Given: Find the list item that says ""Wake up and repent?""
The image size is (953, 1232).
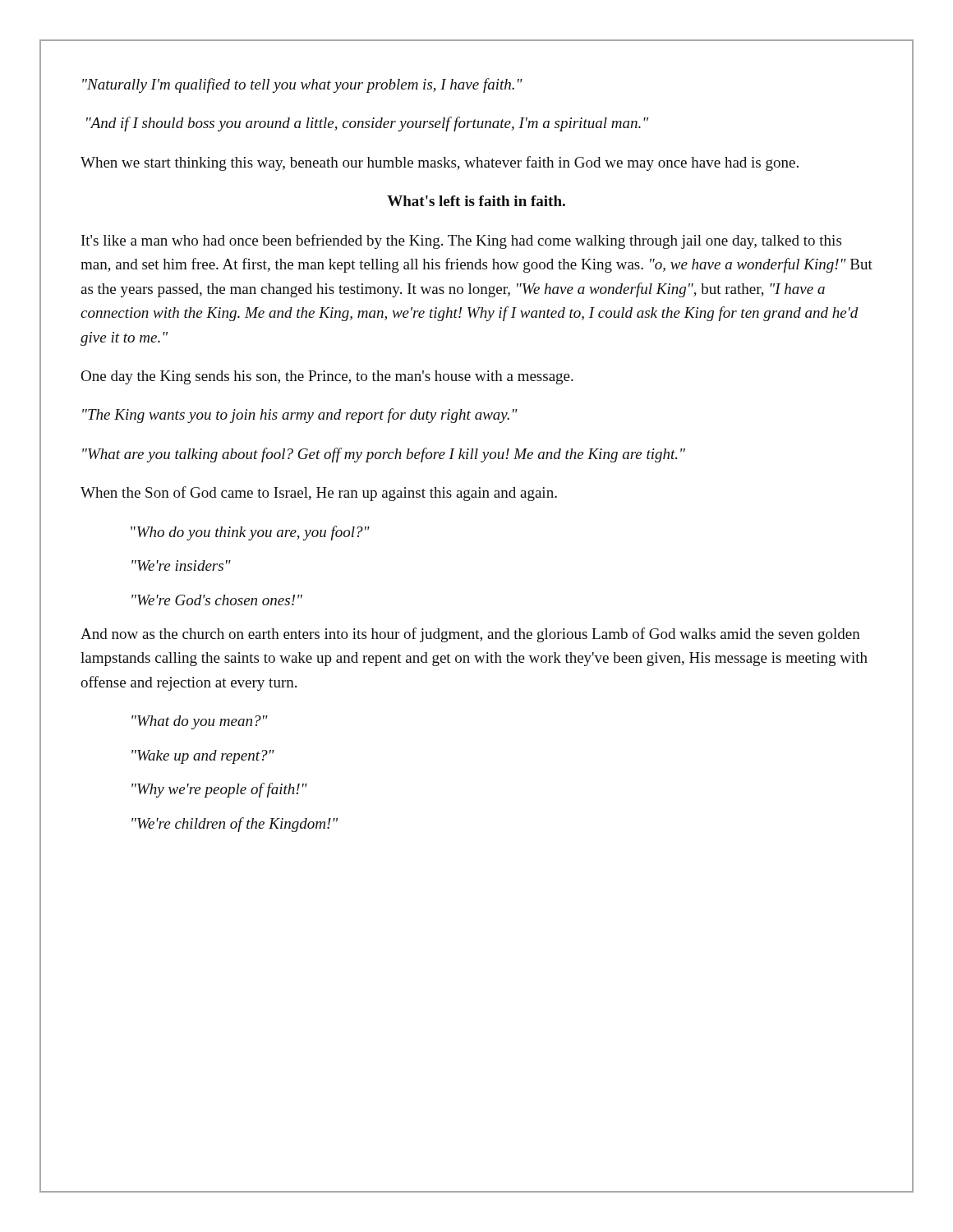Looking at the screenshot, I should [x=202, y=755].
